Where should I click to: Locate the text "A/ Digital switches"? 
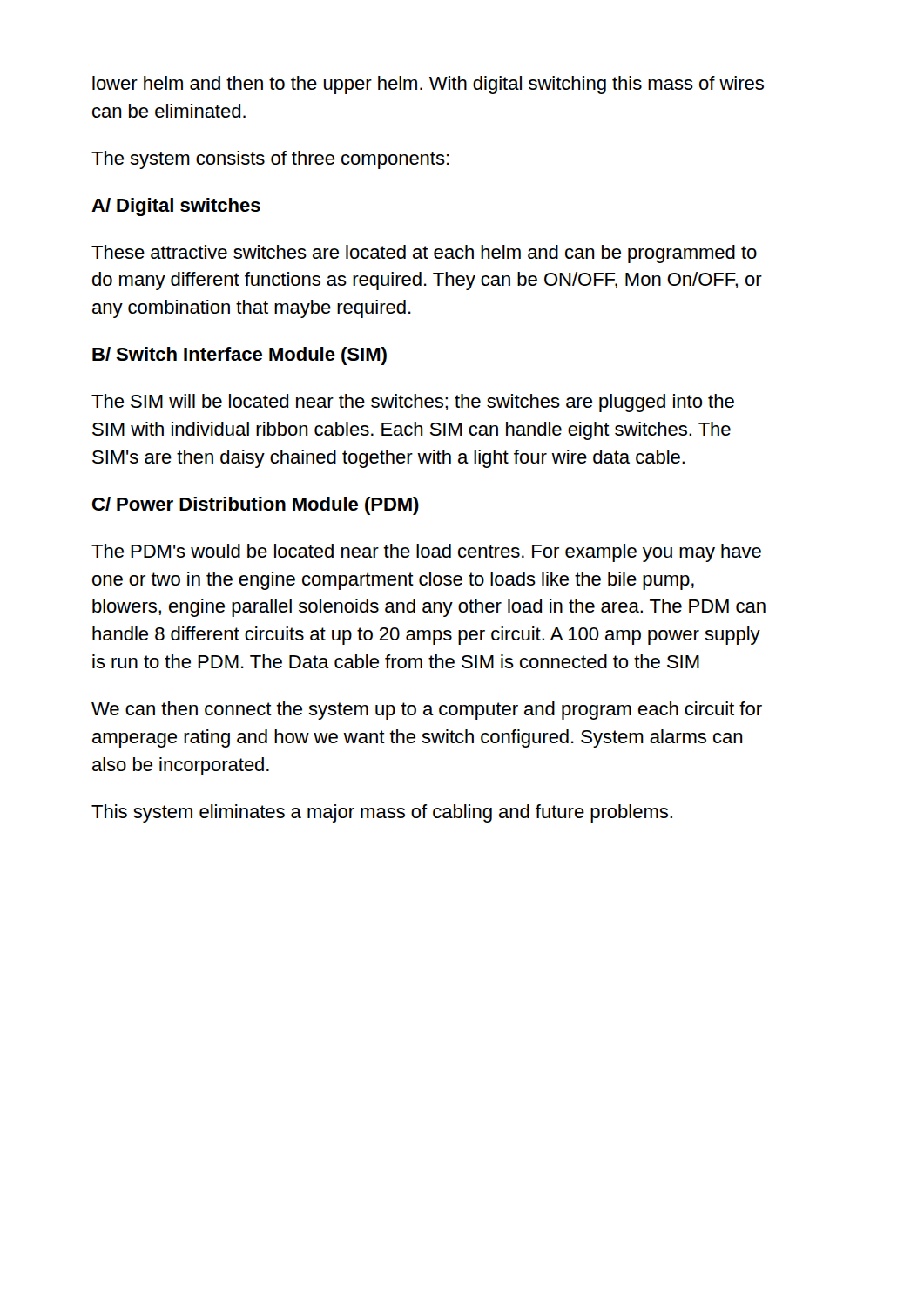click(176, 205)
